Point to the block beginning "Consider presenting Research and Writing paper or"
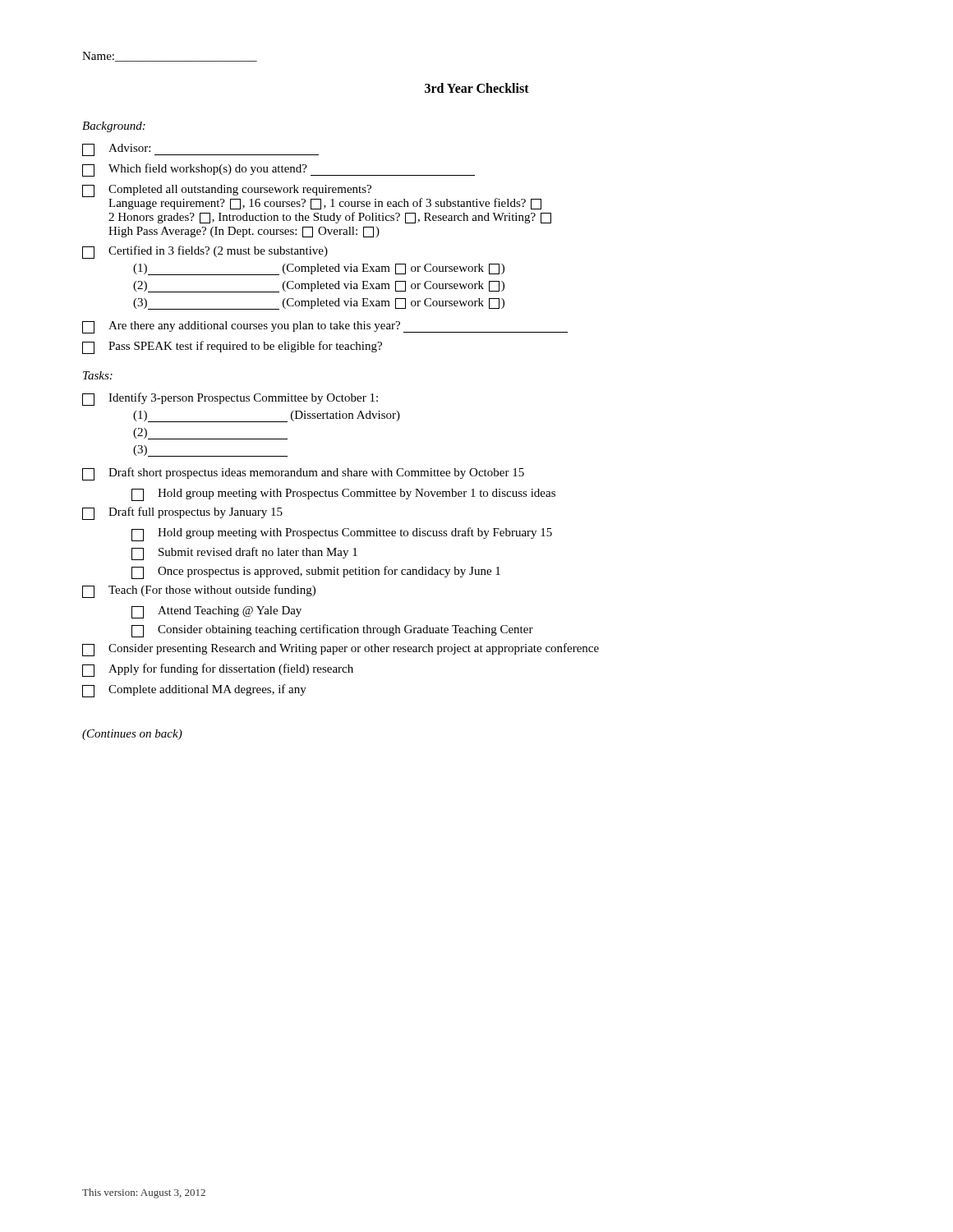This screenshot has width=953, height=1232. tap(476, 649)
